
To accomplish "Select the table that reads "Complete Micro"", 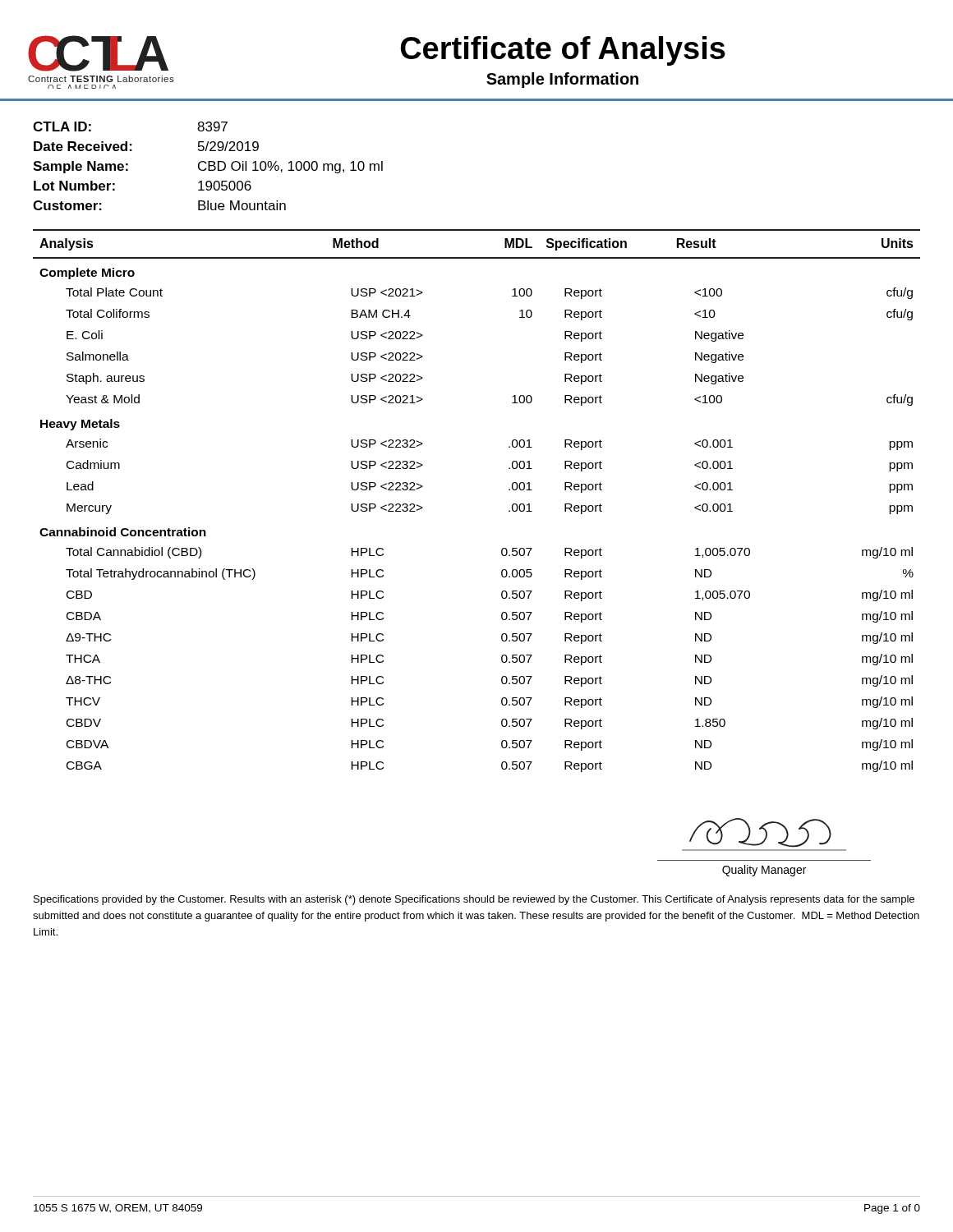I will (476, 504).
